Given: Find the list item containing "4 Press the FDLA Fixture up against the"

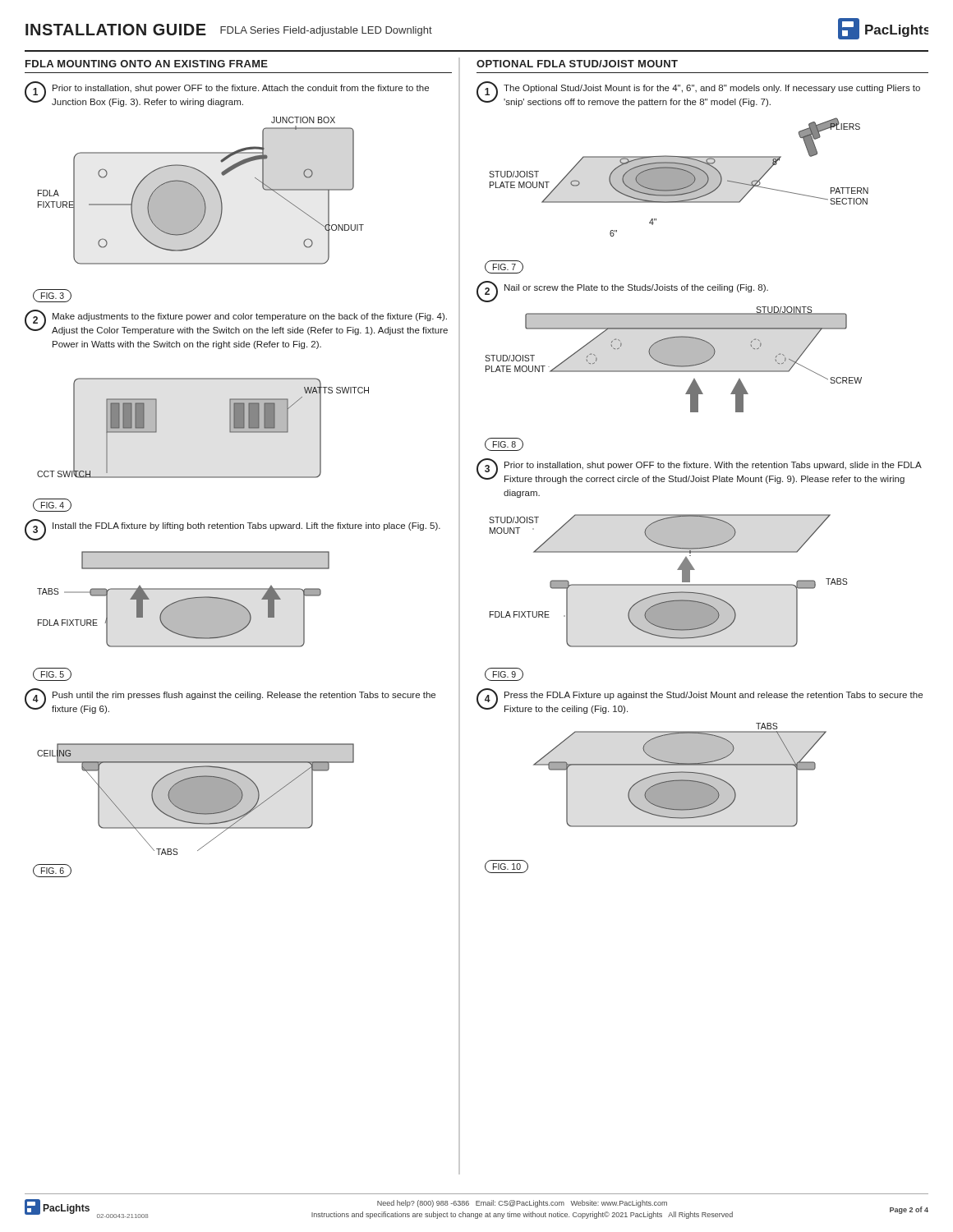Looking at the screenshot, I should pyautogui.click(x=702, y=702).
